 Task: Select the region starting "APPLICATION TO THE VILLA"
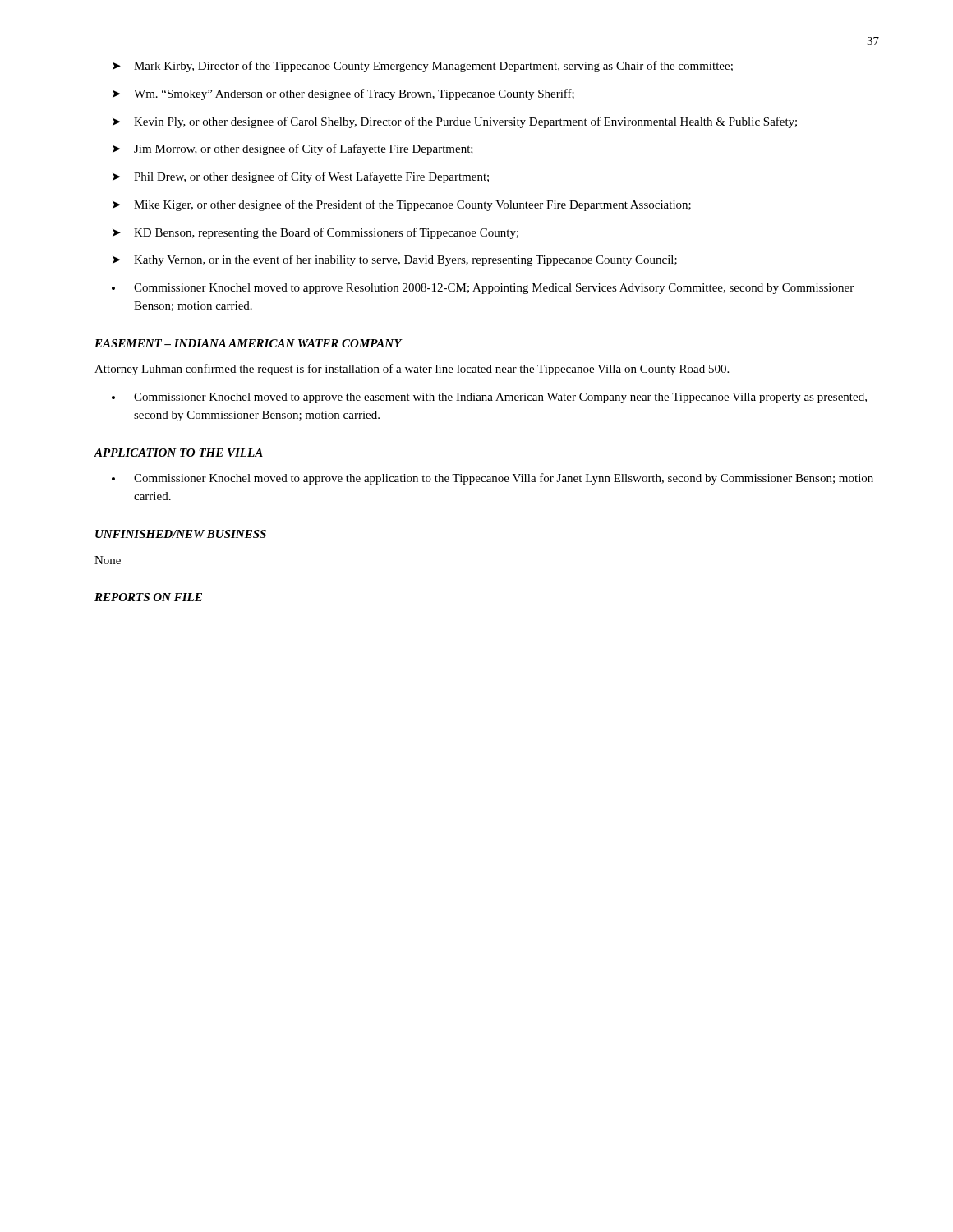coord(179,452)
